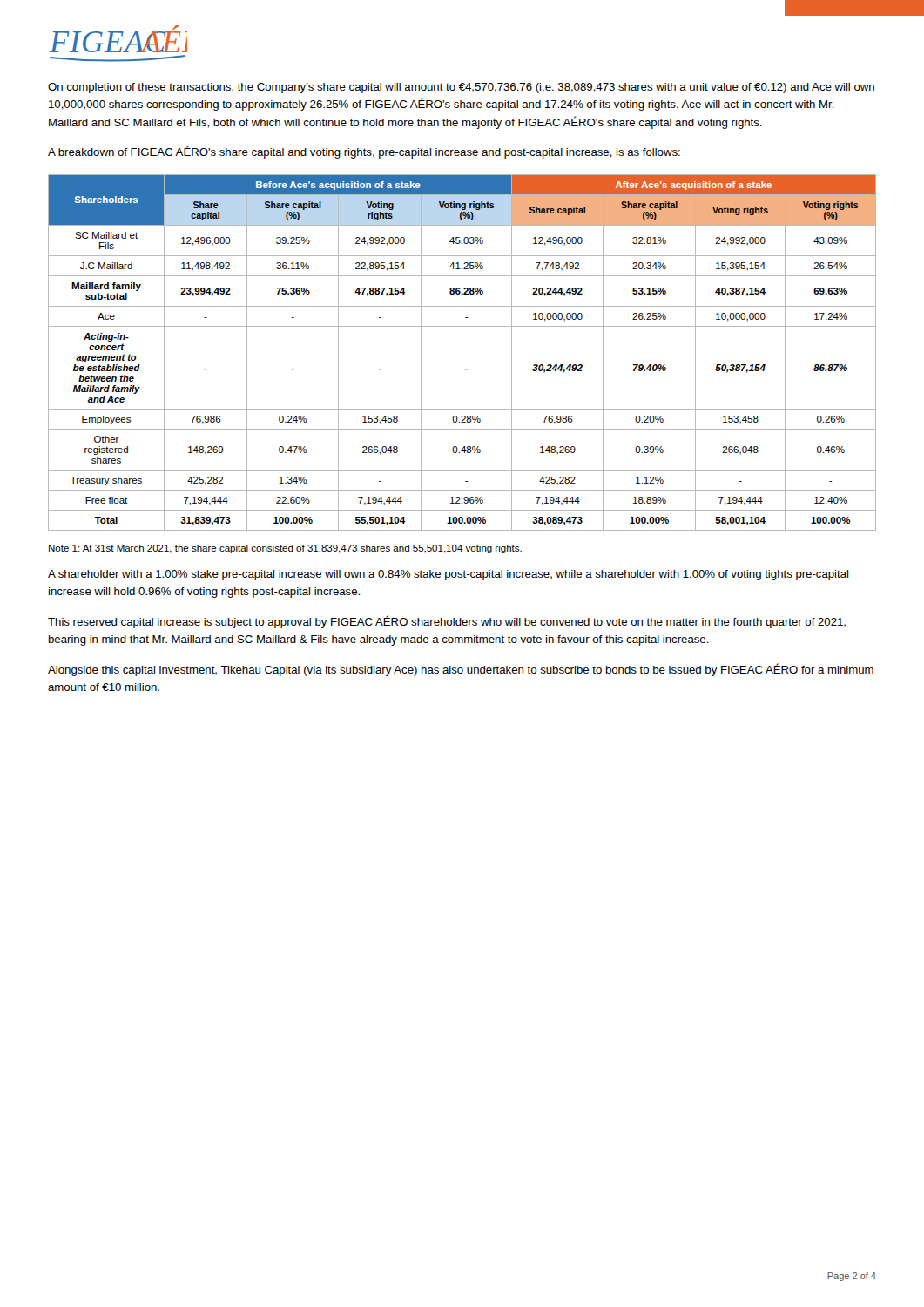Locate the logo
Viewport: 924px width, 1307px height.
pyautogui.click(x=118, y=42)
